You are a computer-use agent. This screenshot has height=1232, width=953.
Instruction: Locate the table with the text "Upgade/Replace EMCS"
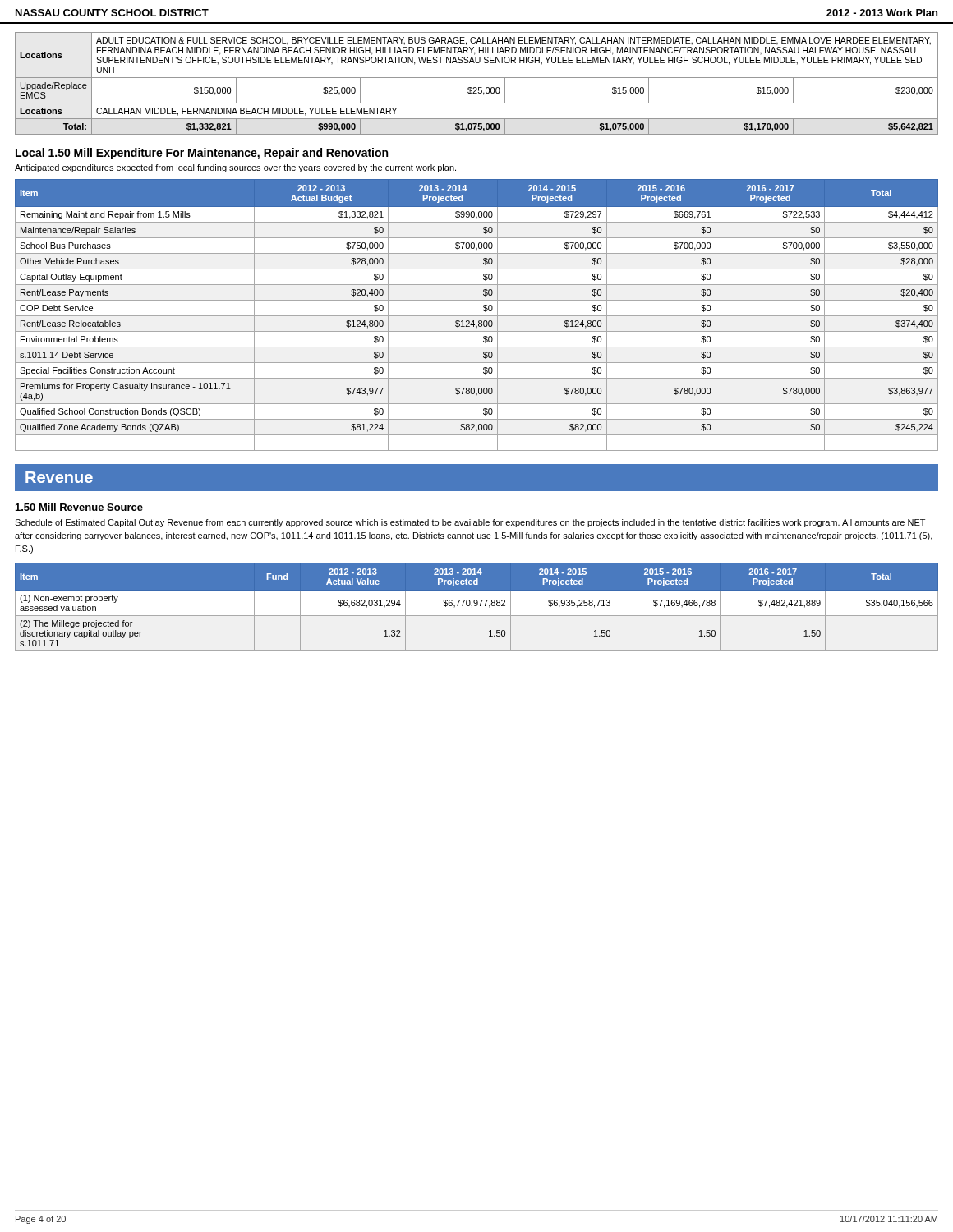point(476,83)
